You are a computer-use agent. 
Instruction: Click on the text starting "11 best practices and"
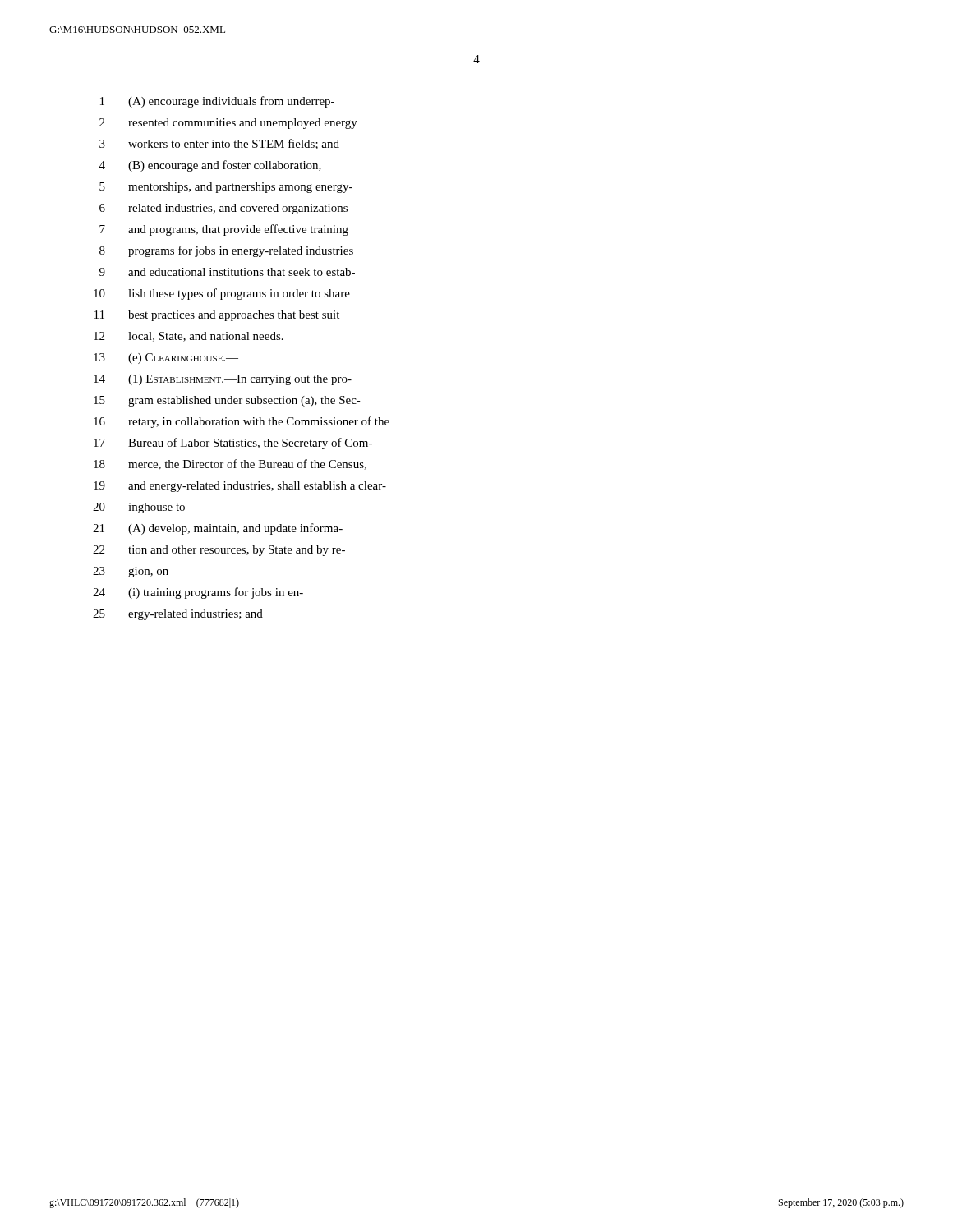click(217, 316)
